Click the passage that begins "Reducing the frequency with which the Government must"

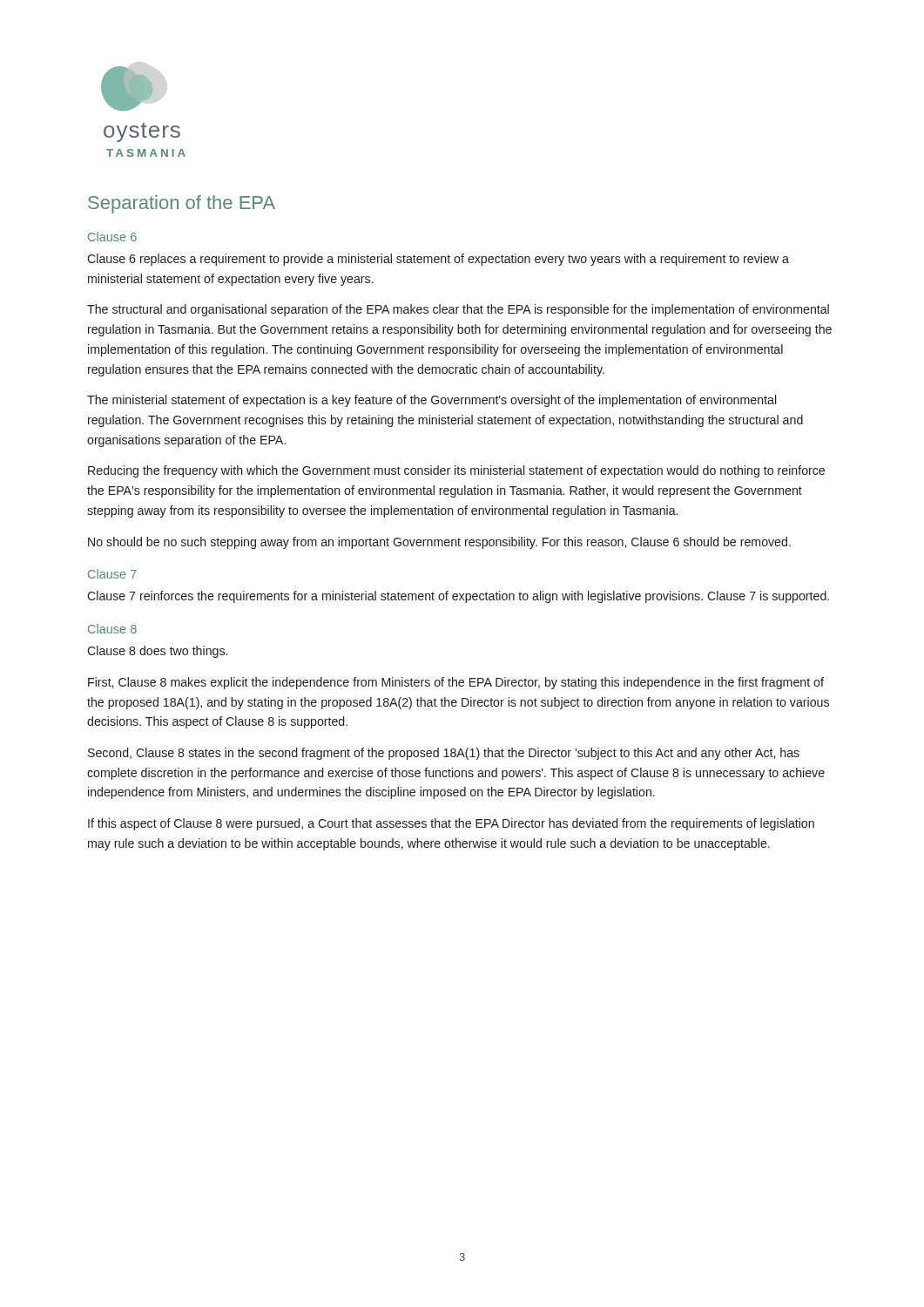tap(456, 491)
